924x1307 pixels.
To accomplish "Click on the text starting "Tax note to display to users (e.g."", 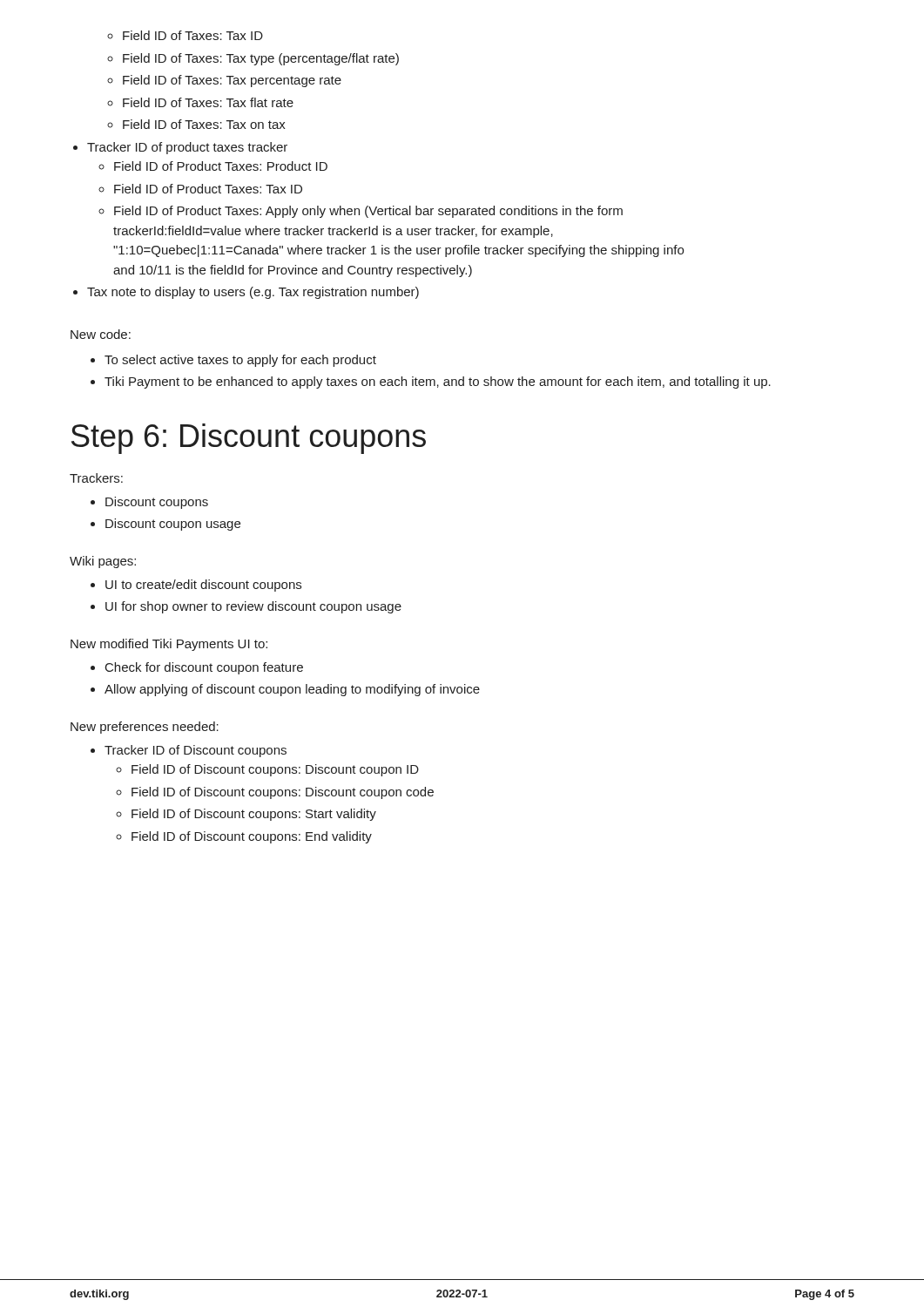I will pyautogui.click(x=253, y=293).
